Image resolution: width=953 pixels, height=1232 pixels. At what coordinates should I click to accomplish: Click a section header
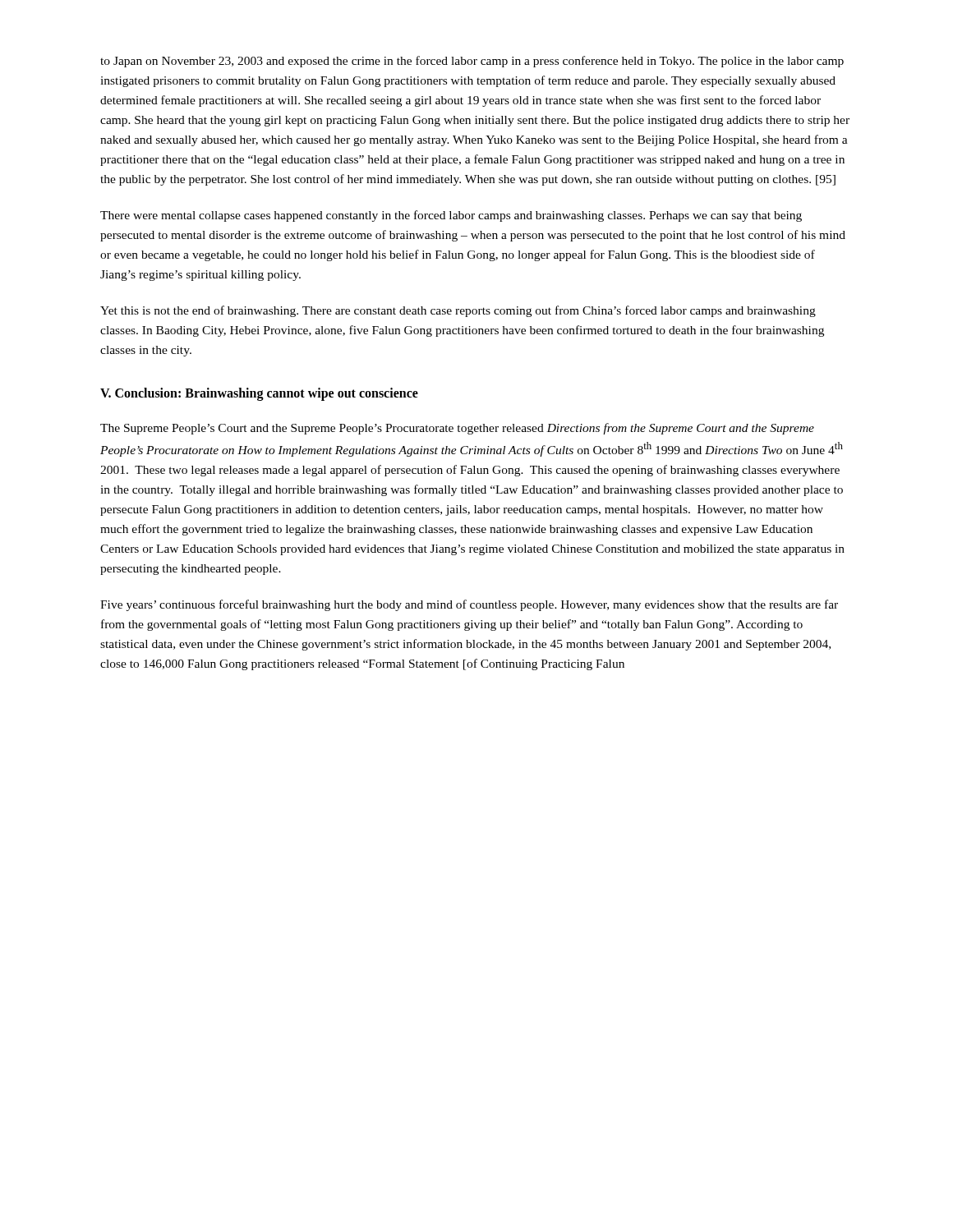point(259,393)
